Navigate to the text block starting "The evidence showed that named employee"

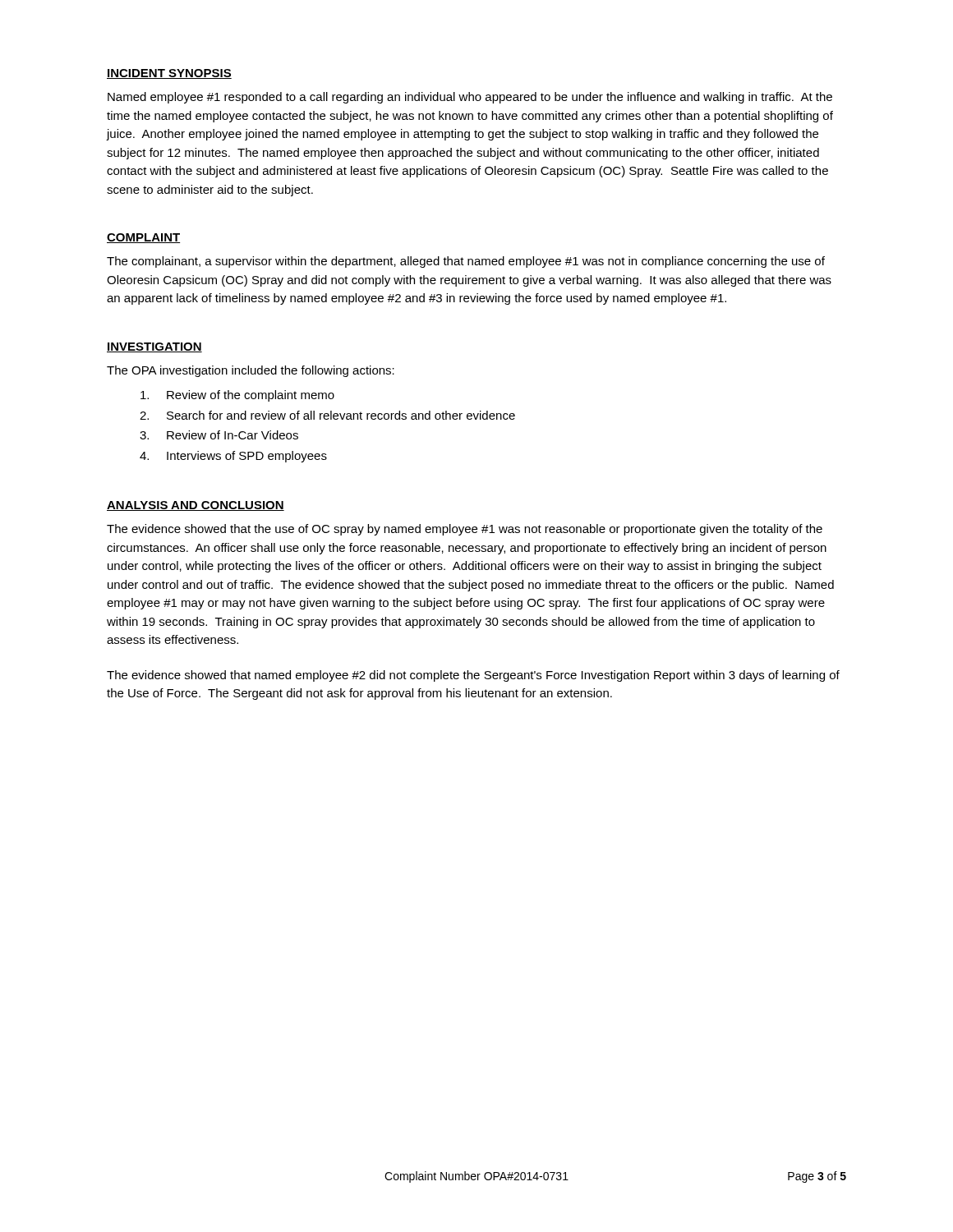473,684
